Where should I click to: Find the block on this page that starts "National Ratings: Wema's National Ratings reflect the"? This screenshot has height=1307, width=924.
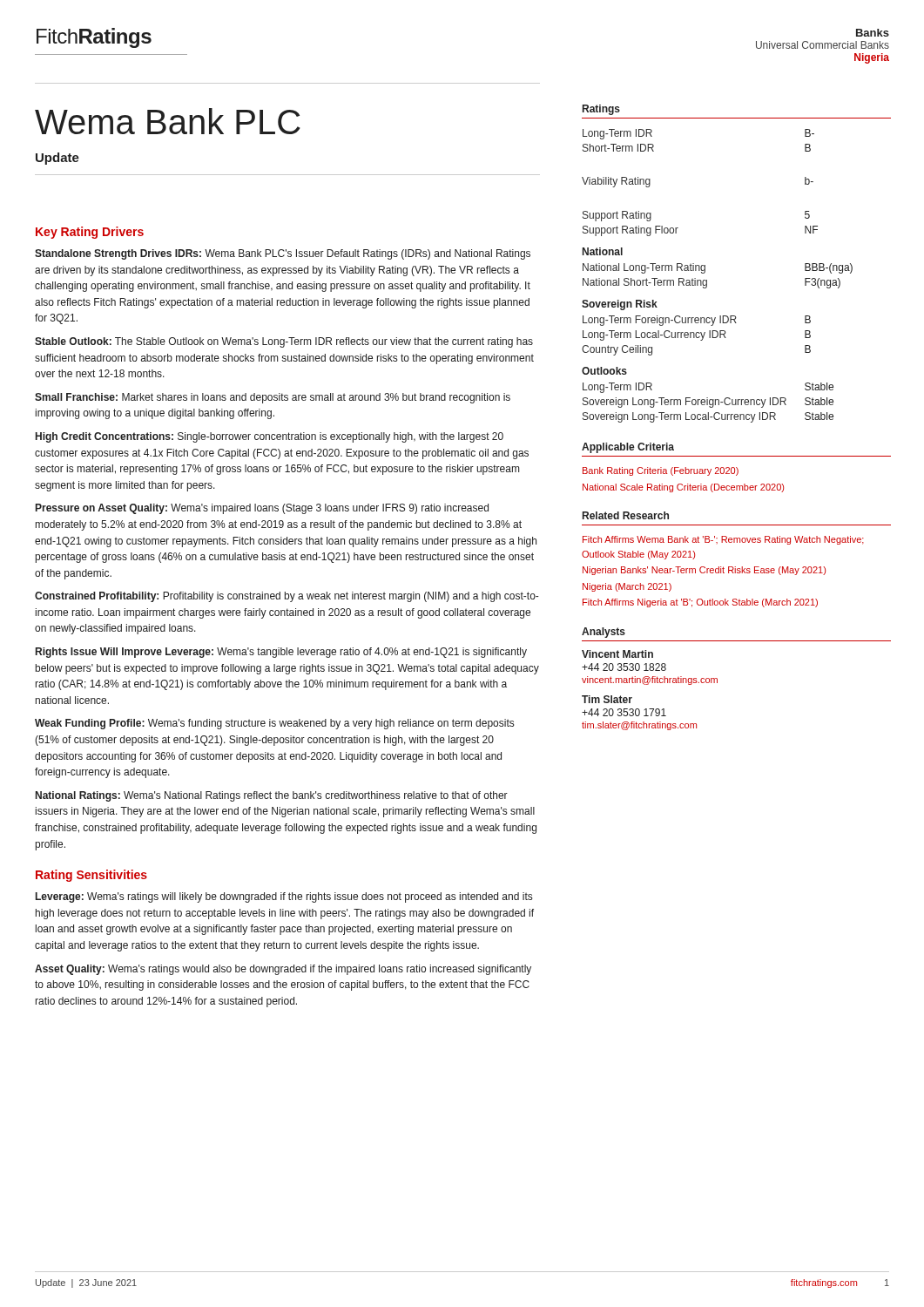(x=286, y=820)
